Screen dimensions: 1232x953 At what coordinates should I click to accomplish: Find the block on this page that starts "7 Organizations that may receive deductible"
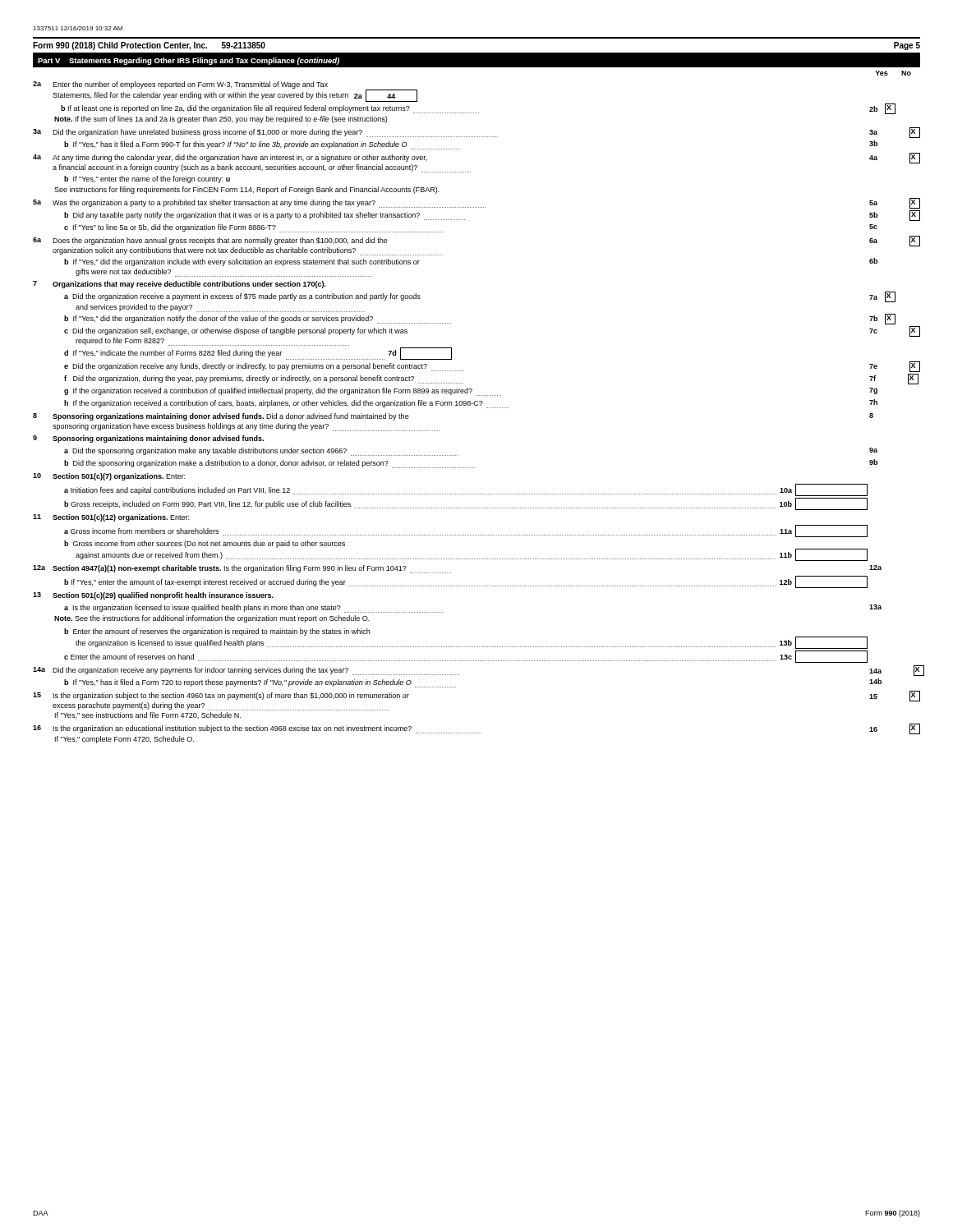(180, 285)
